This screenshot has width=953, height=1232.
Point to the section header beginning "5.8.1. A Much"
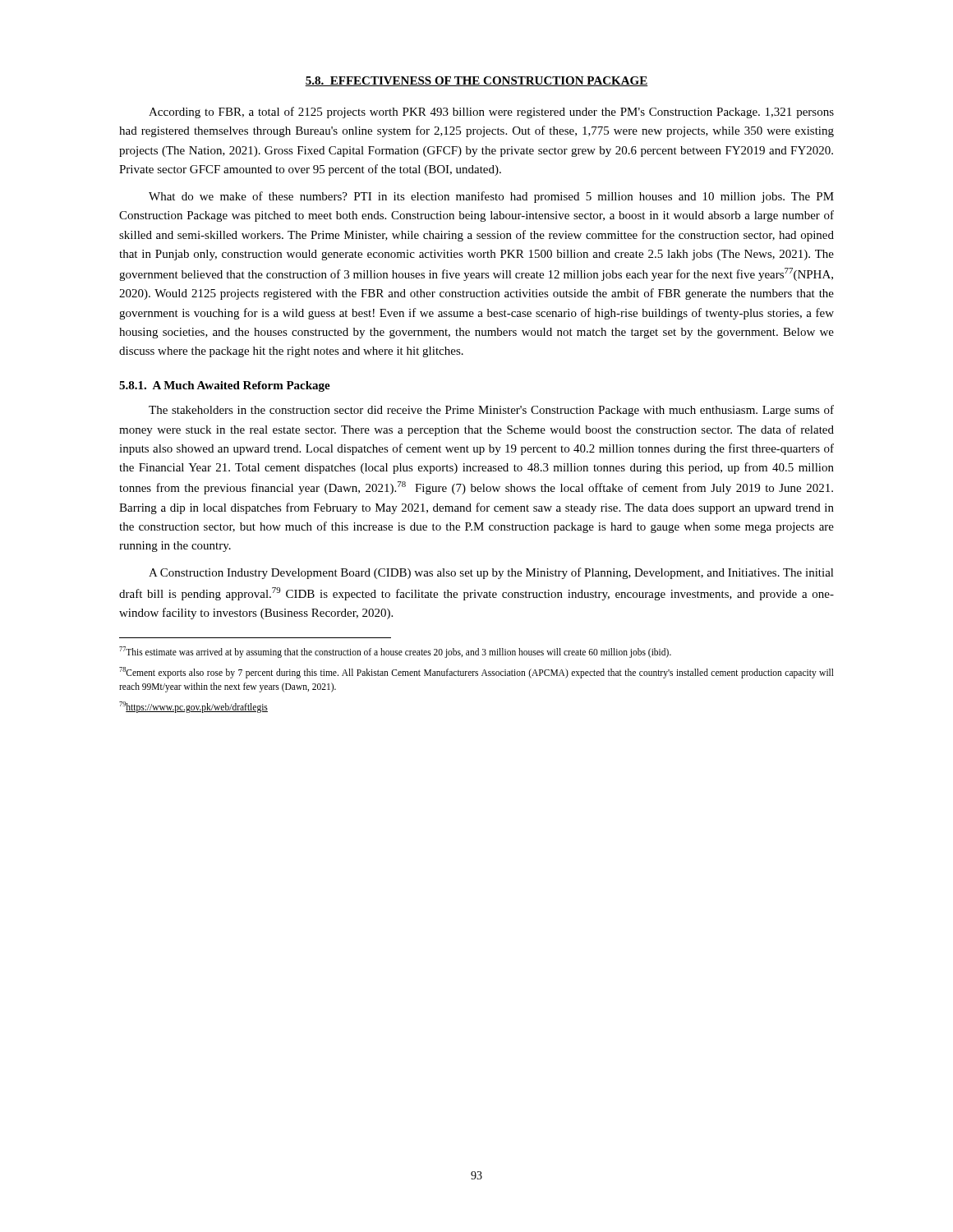coord(225,385)
